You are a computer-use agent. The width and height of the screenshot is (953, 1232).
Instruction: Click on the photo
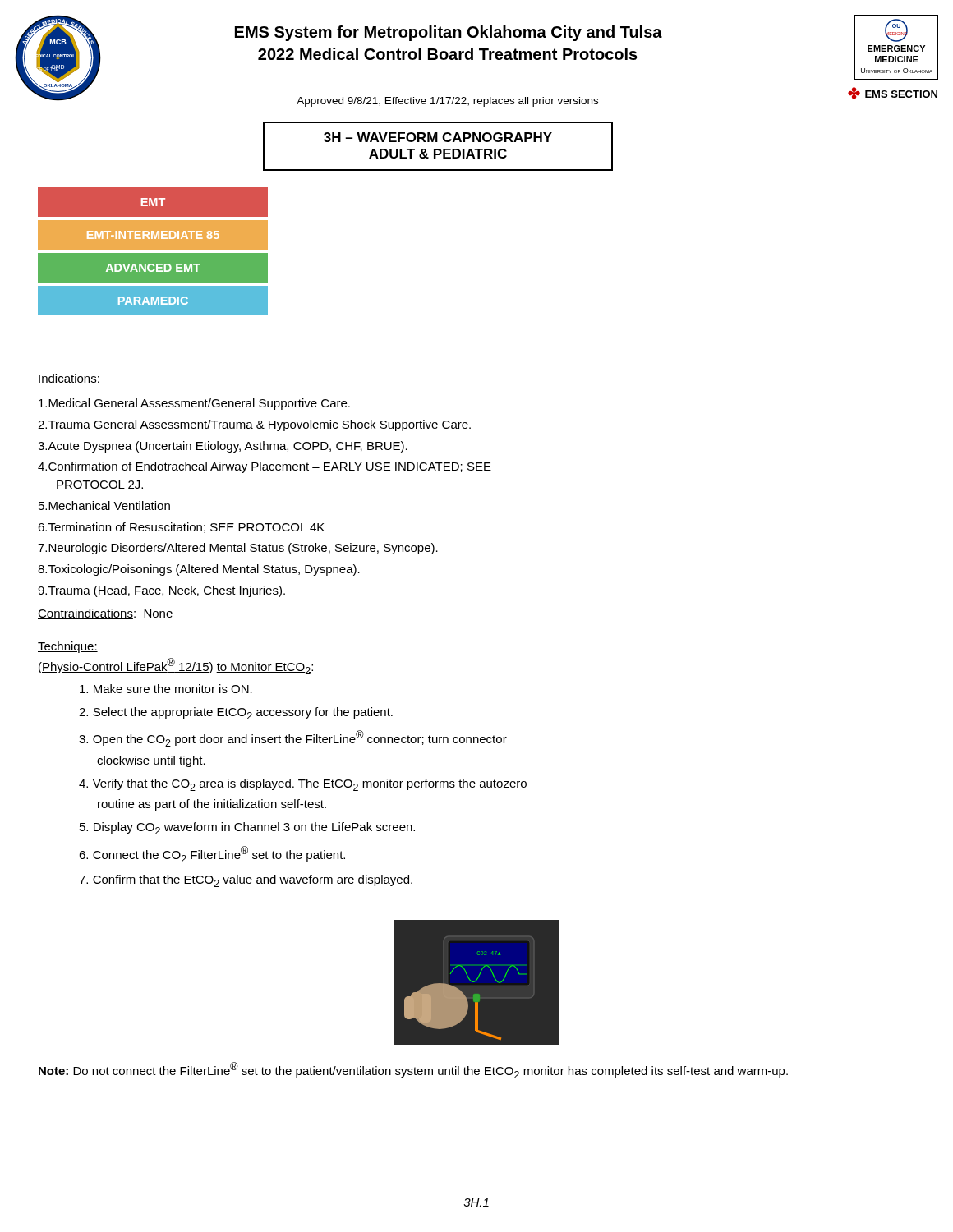pos(476,982)
